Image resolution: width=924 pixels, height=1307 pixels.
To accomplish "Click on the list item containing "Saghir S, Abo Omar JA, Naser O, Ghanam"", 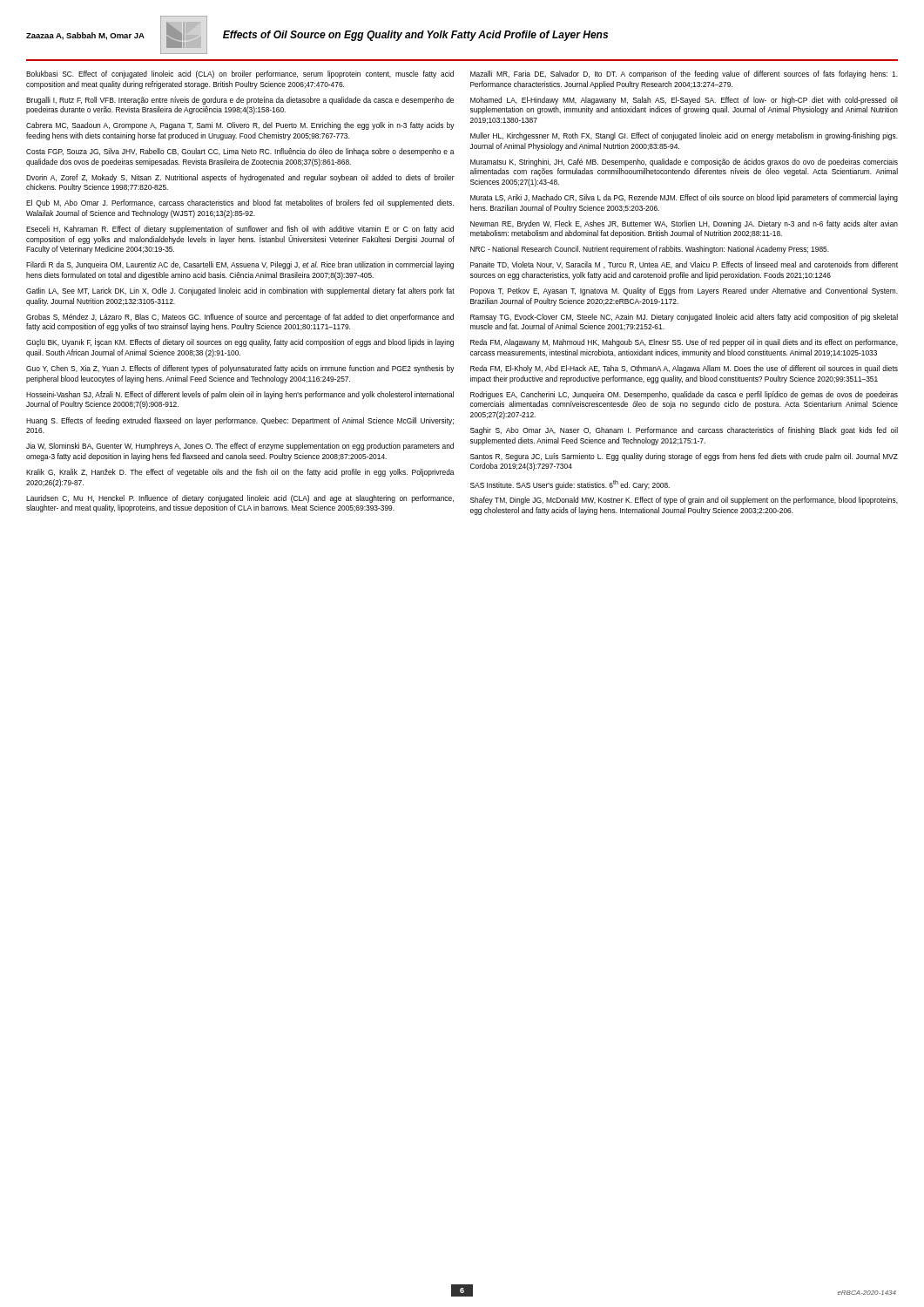I will 684,436.
